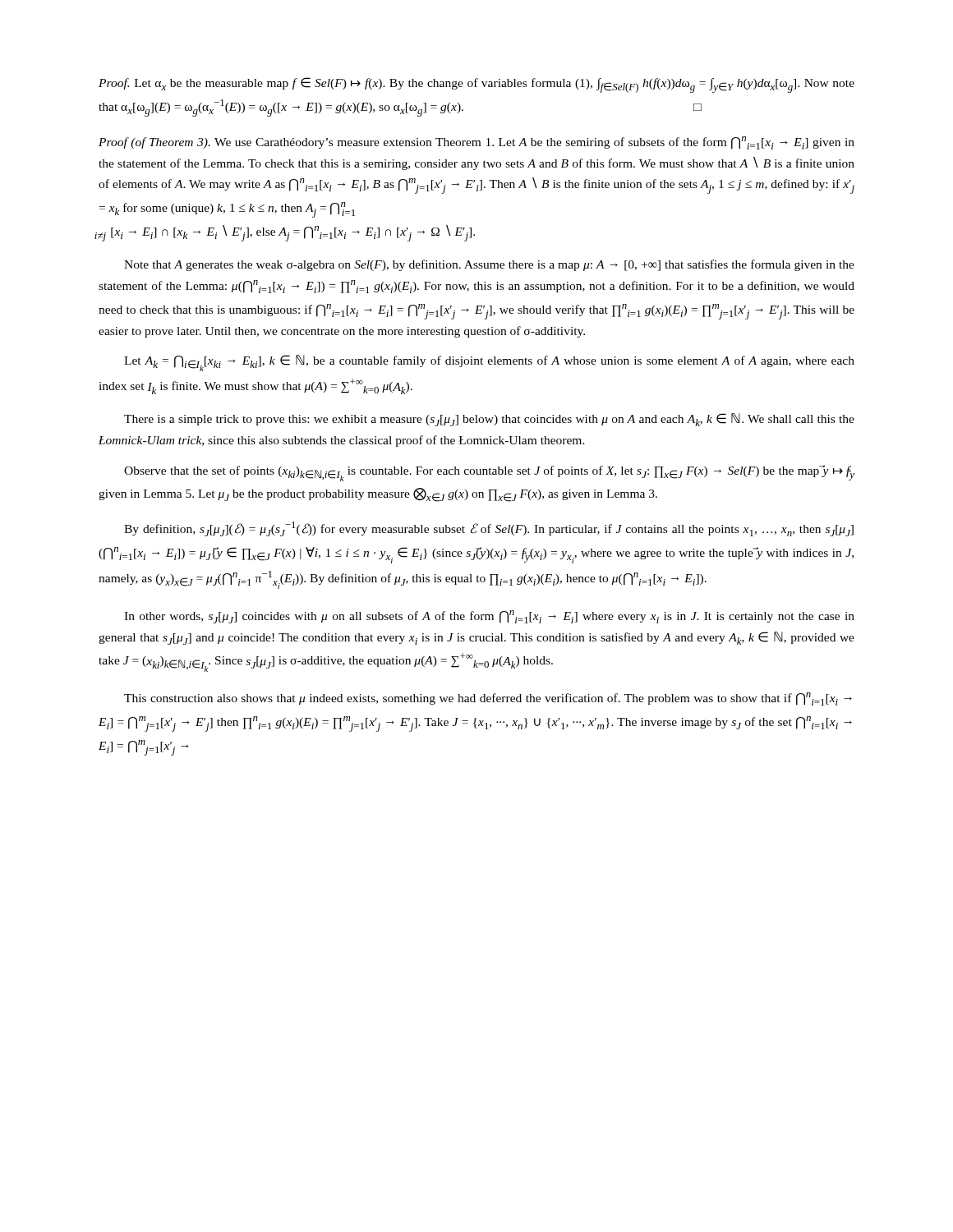Find the passage starting "This construction also shows that μ"
The height and width of the screenshot is (1232, 953).
pos(476,722)
